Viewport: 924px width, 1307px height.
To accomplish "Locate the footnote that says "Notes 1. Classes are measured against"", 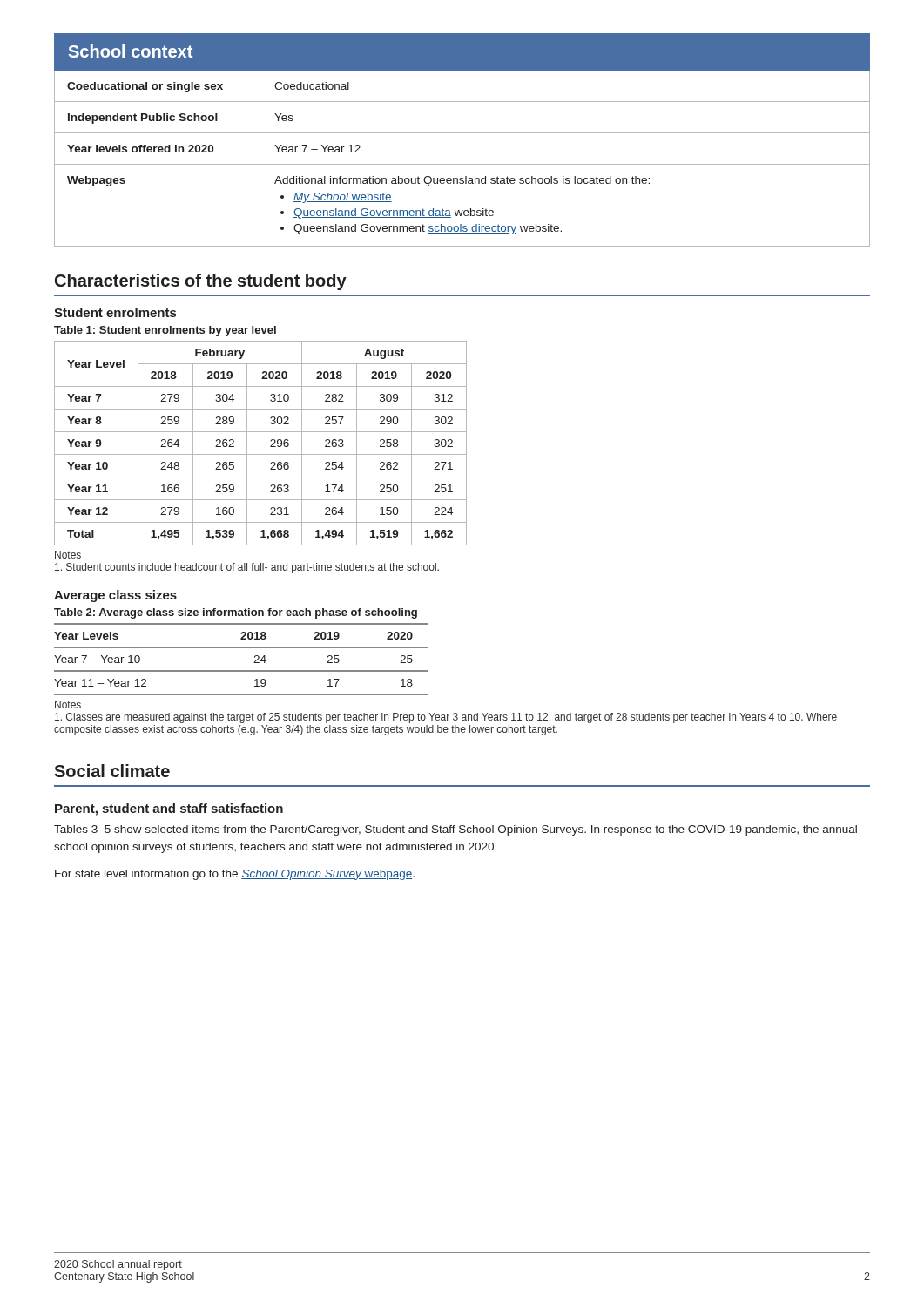I will 446,717.
